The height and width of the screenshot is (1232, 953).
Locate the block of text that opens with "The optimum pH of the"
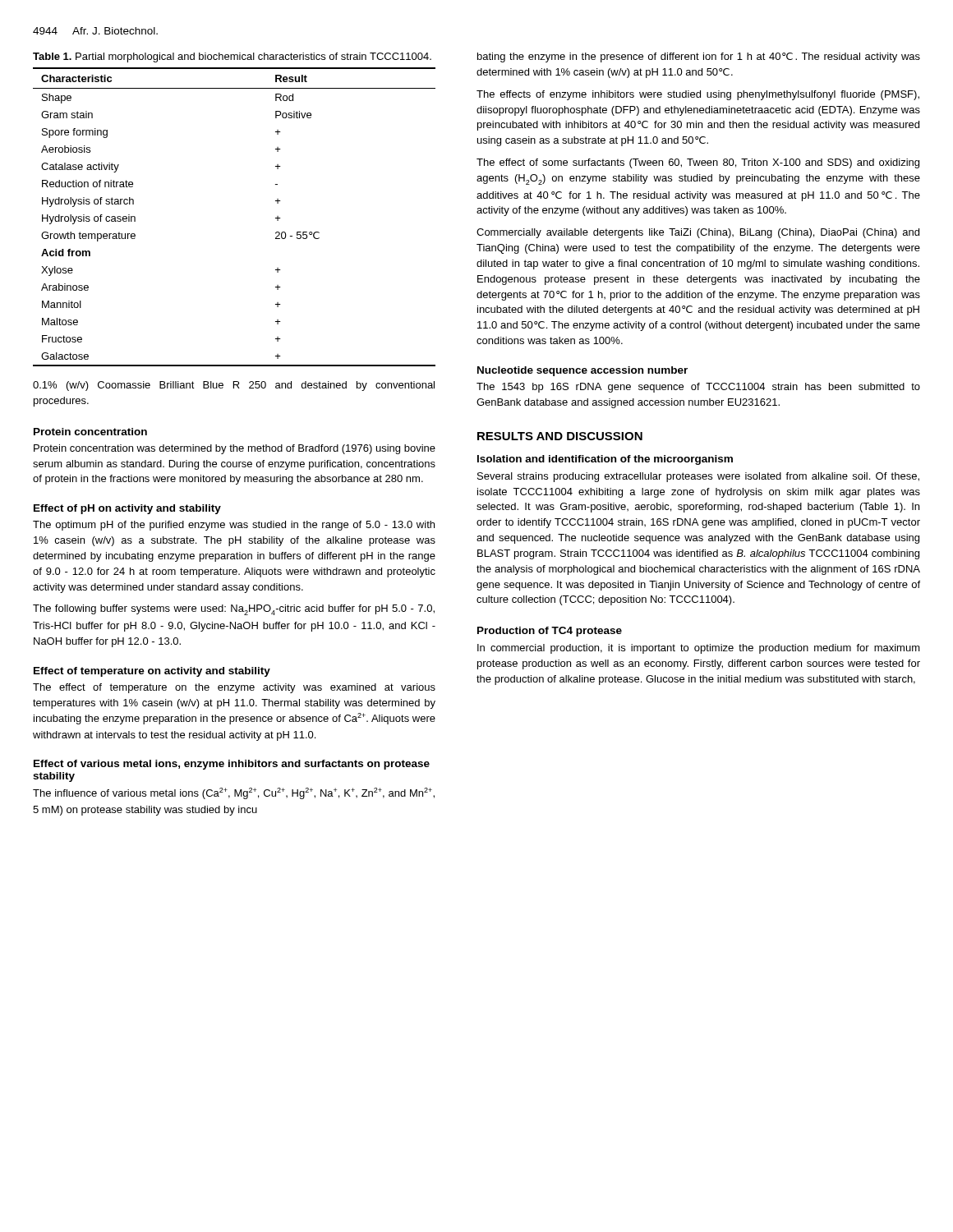pos(234,556)
